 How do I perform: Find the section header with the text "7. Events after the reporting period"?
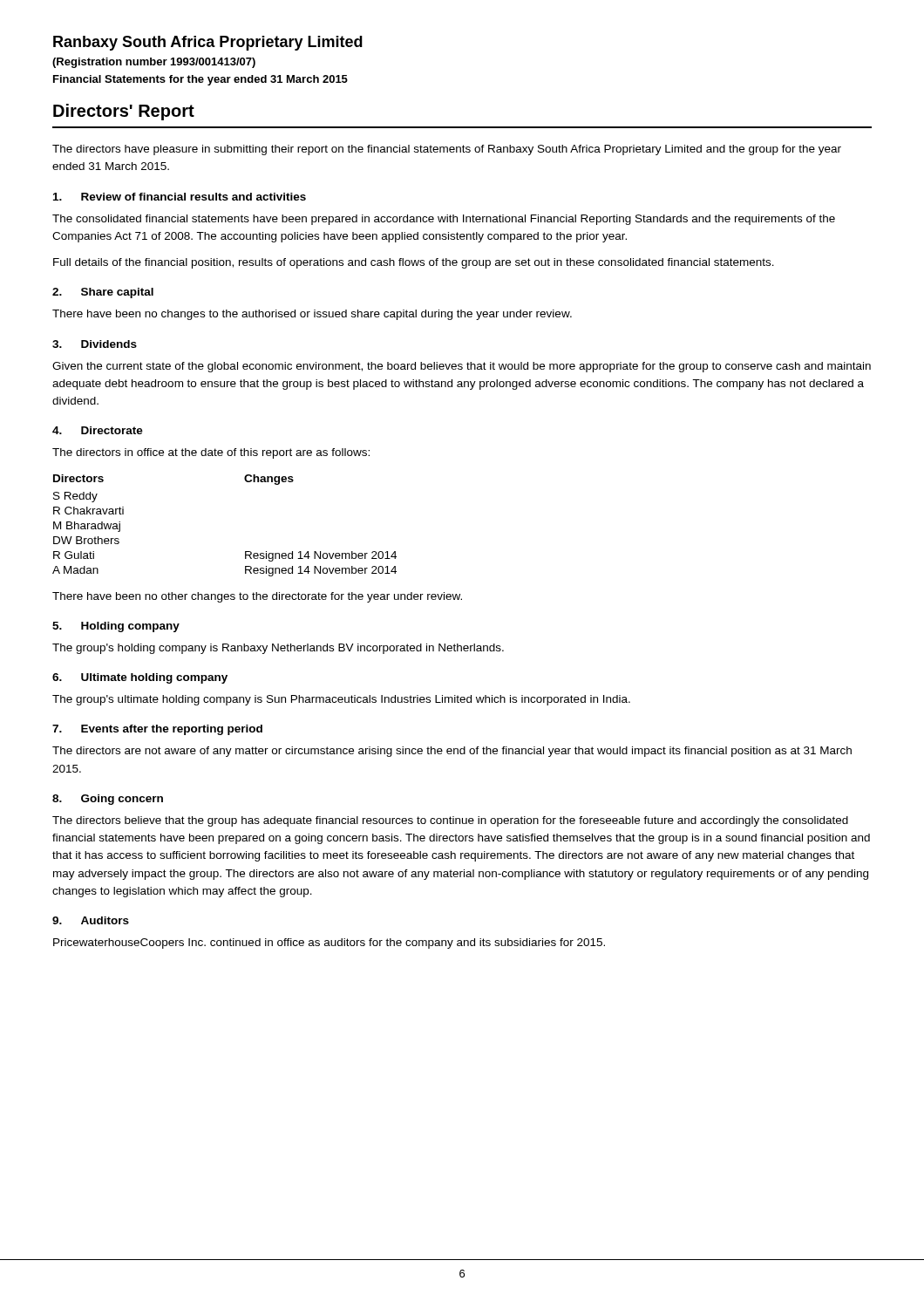click(x=158, y=729)
